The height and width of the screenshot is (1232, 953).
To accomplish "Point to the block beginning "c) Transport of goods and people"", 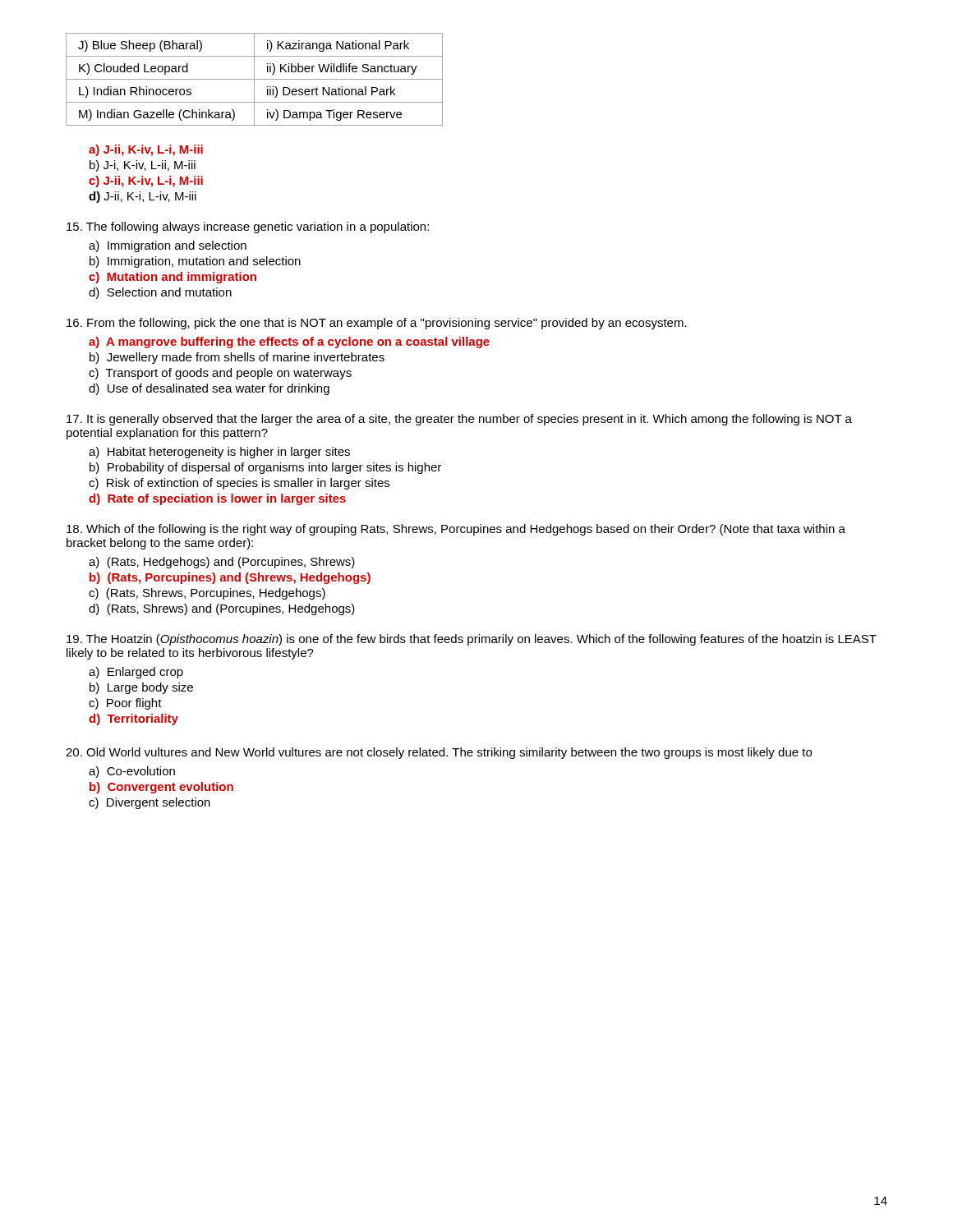I will (x=220, y=372).
